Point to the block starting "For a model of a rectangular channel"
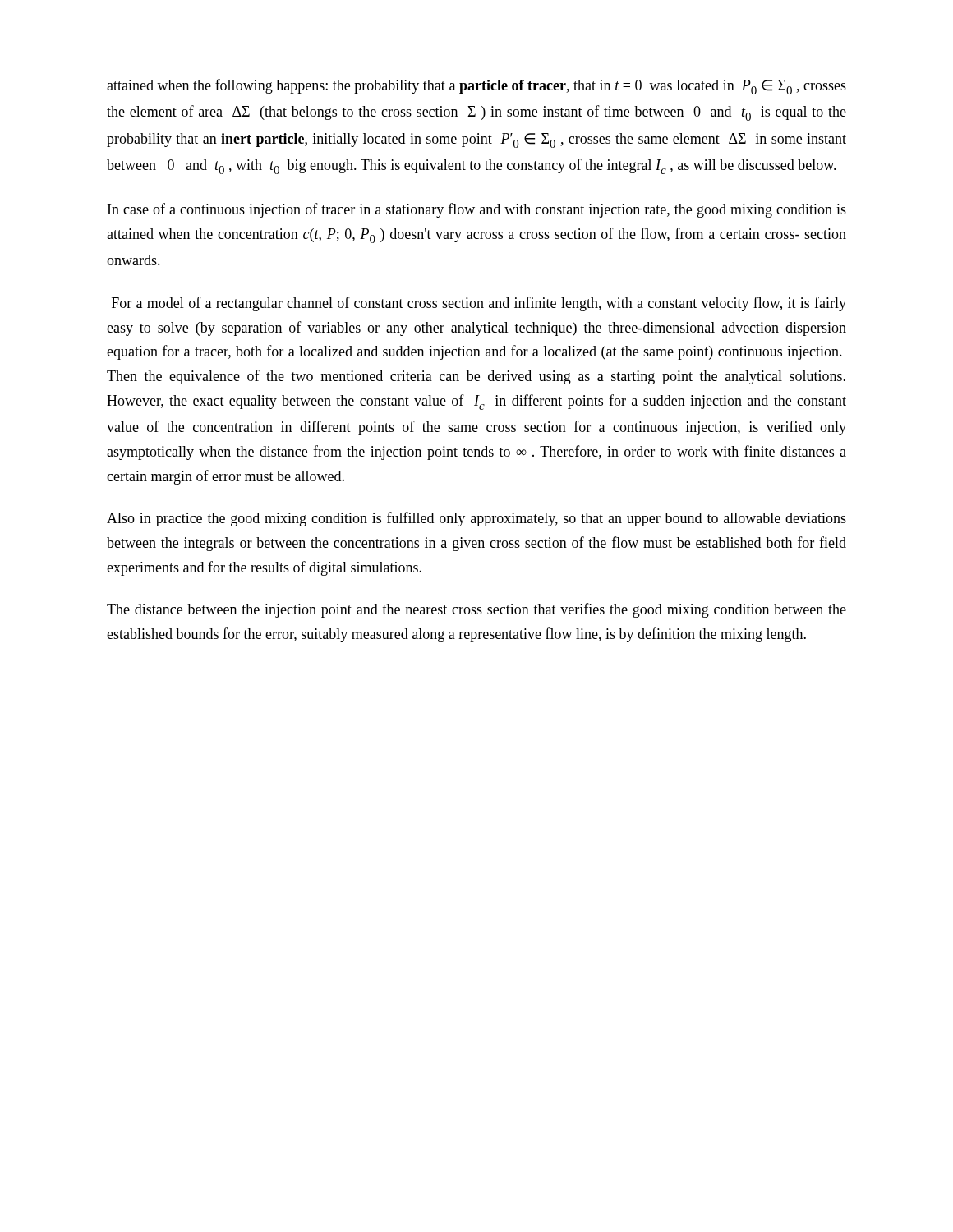The height and width of the screenshot is (1232, 953). click(x=476, y=390)
